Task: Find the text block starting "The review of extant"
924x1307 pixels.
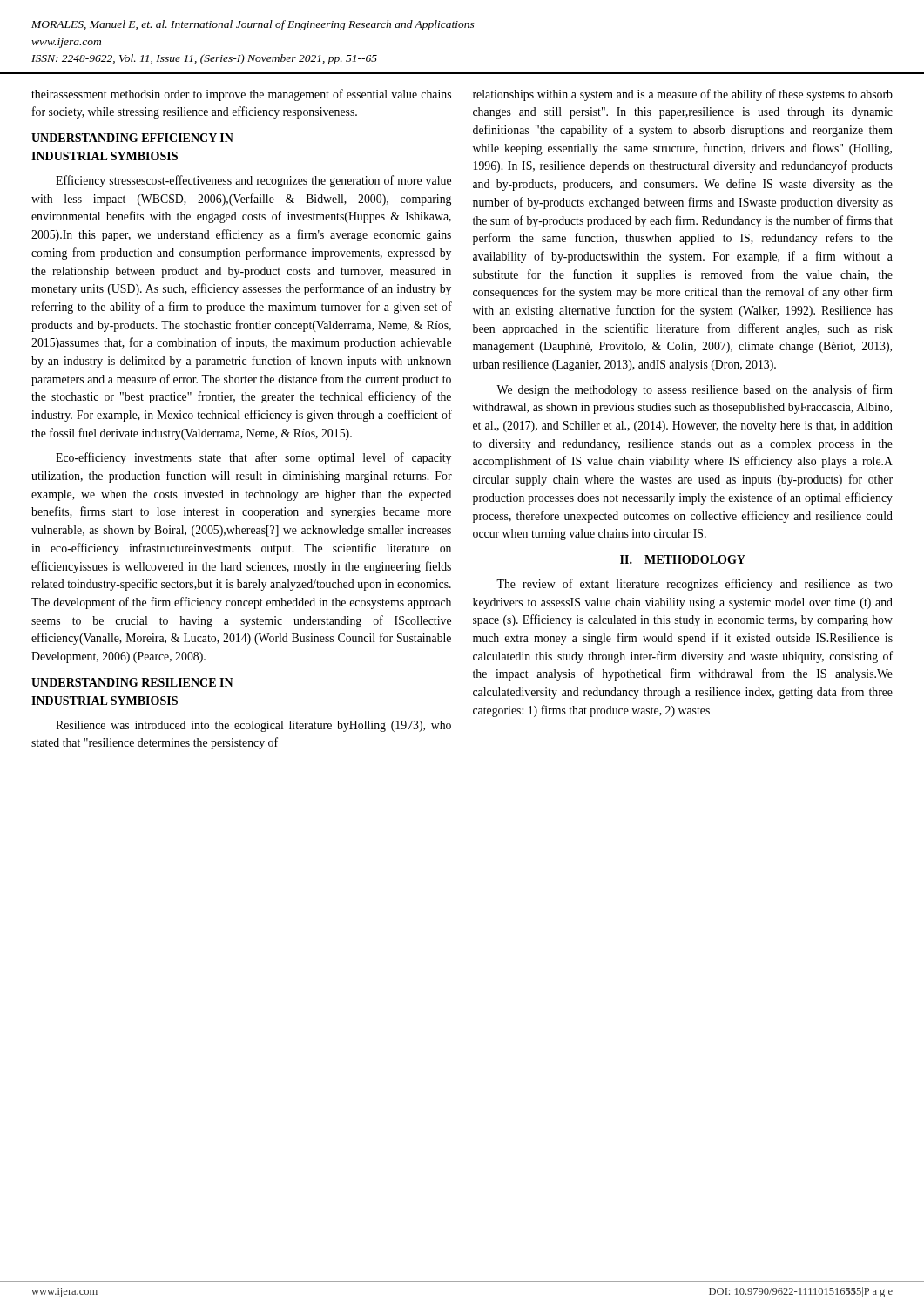Action: [x=683, y=648]
